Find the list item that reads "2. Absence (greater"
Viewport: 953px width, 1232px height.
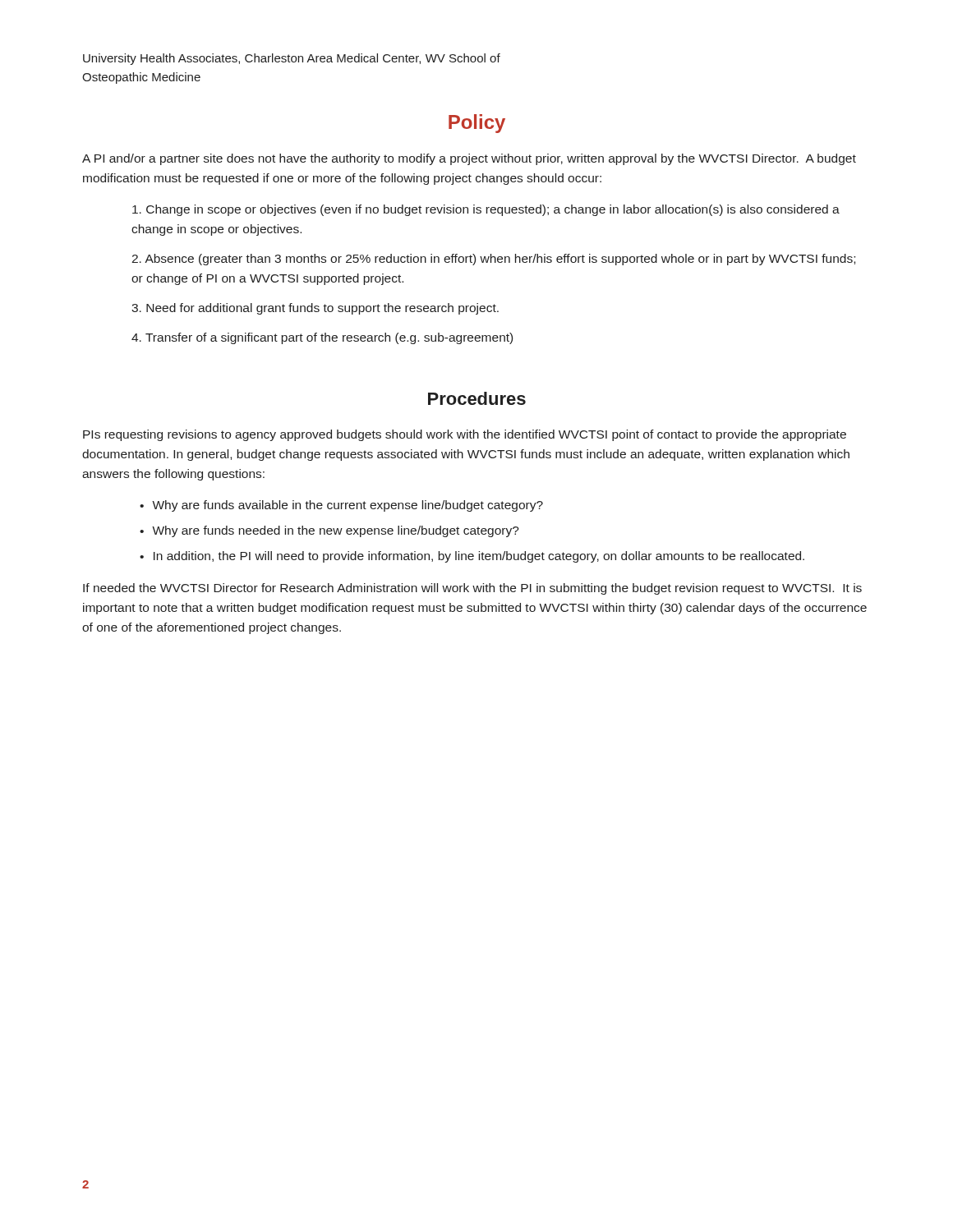(x=494, y=268)
